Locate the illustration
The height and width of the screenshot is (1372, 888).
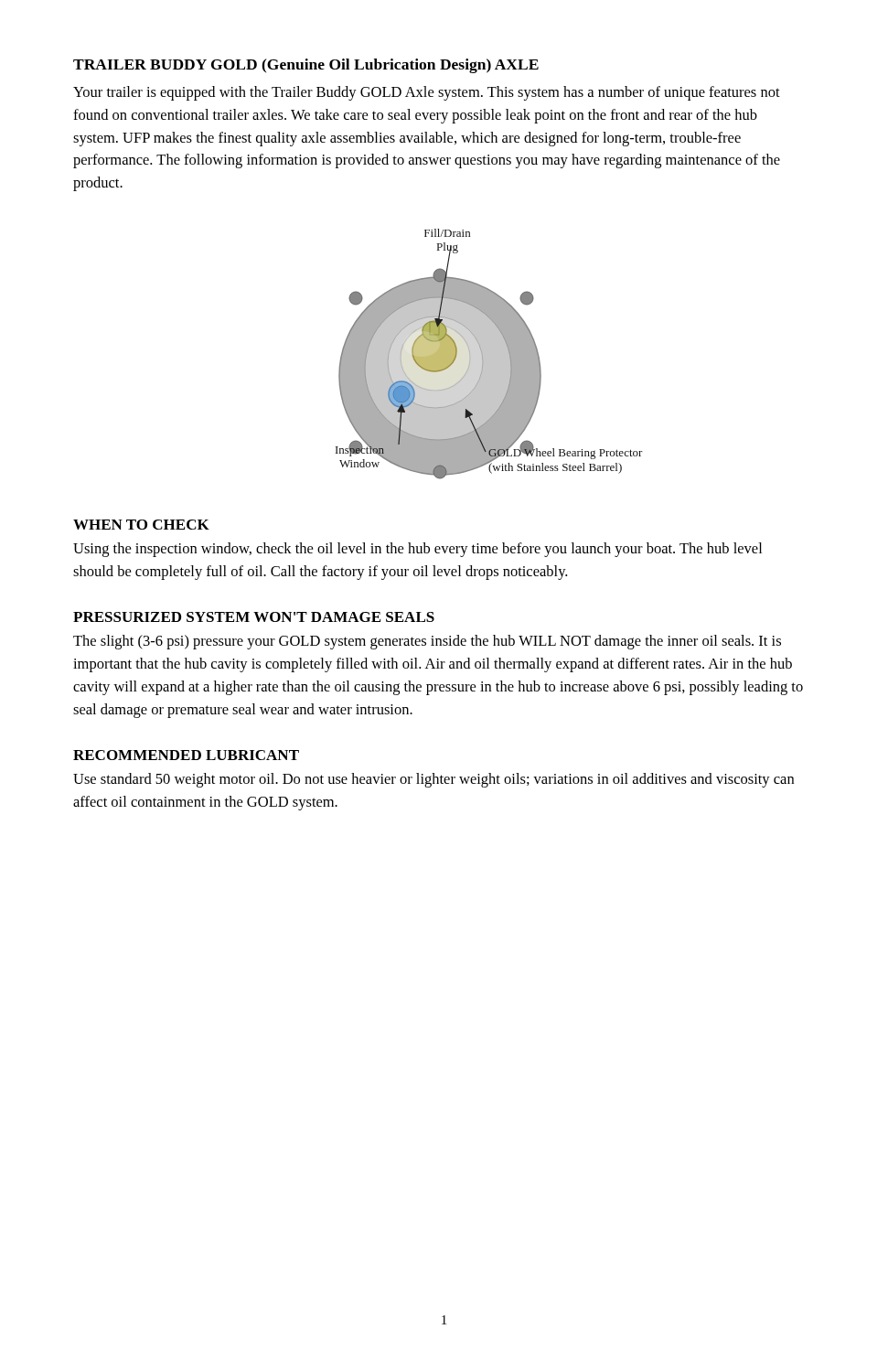tap(439, 355)
